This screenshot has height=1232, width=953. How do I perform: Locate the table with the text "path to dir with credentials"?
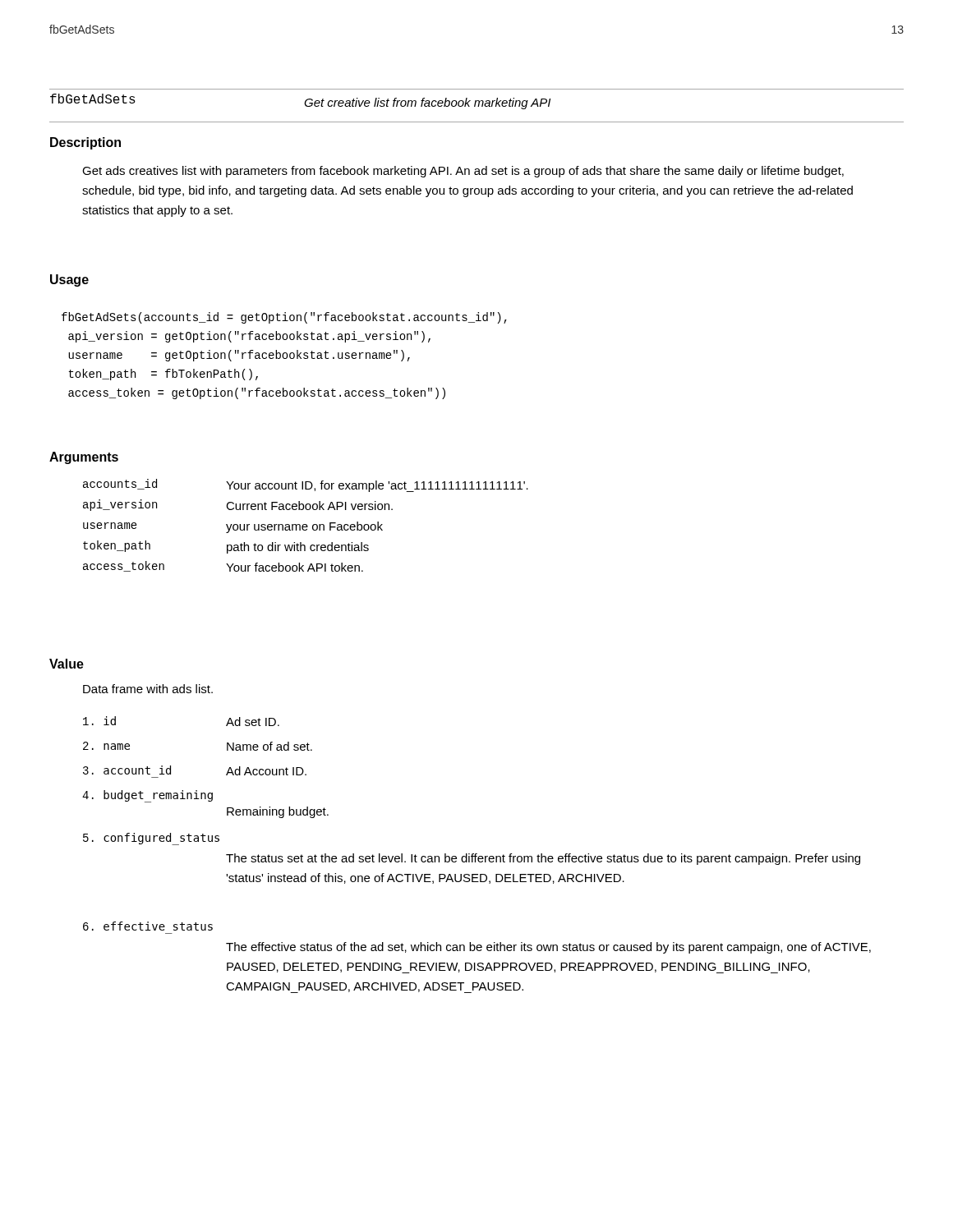coord(476,526)
